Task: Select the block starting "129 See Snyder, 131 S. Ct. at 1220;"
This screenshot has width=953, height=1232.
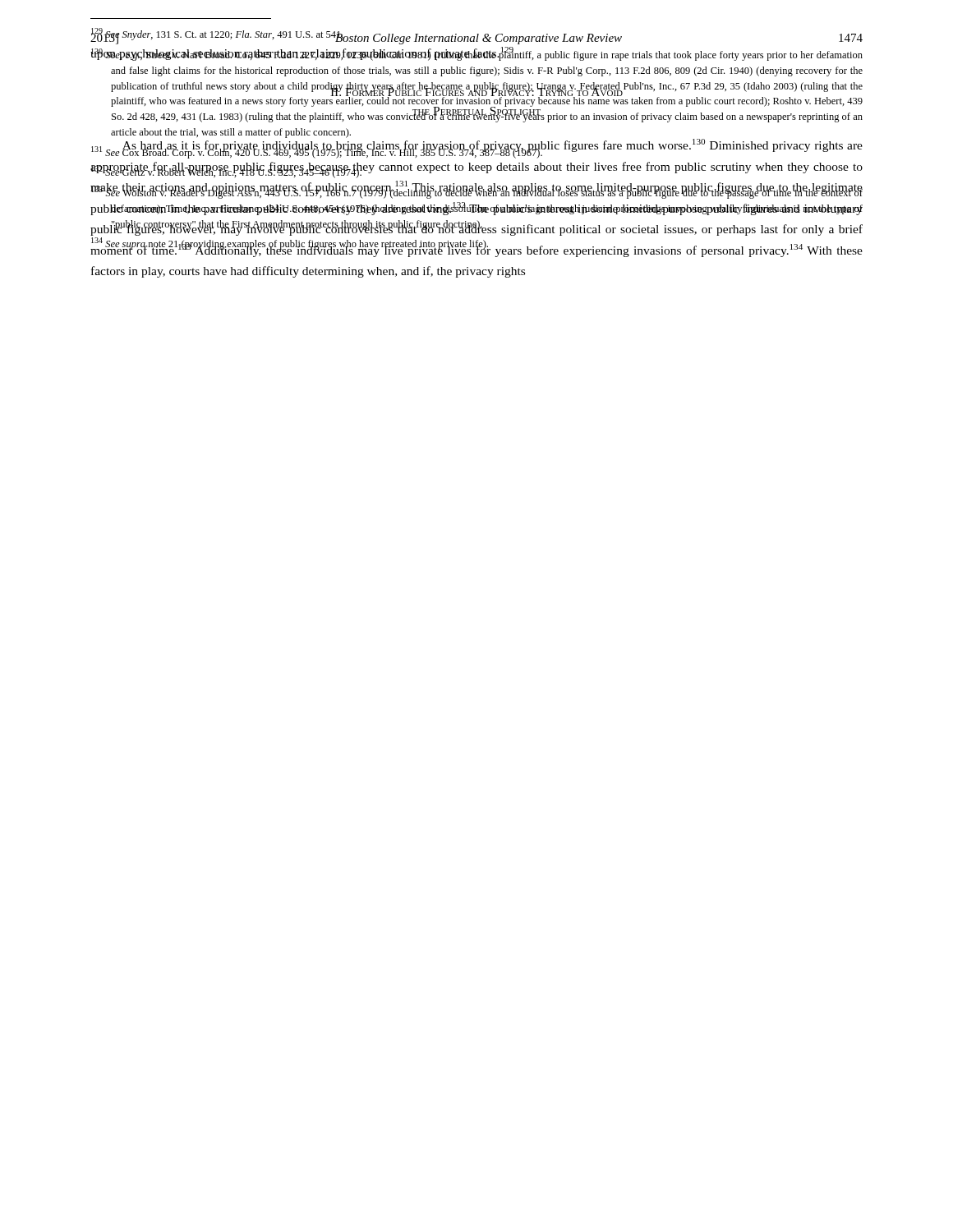Action: tap(217, 34)
